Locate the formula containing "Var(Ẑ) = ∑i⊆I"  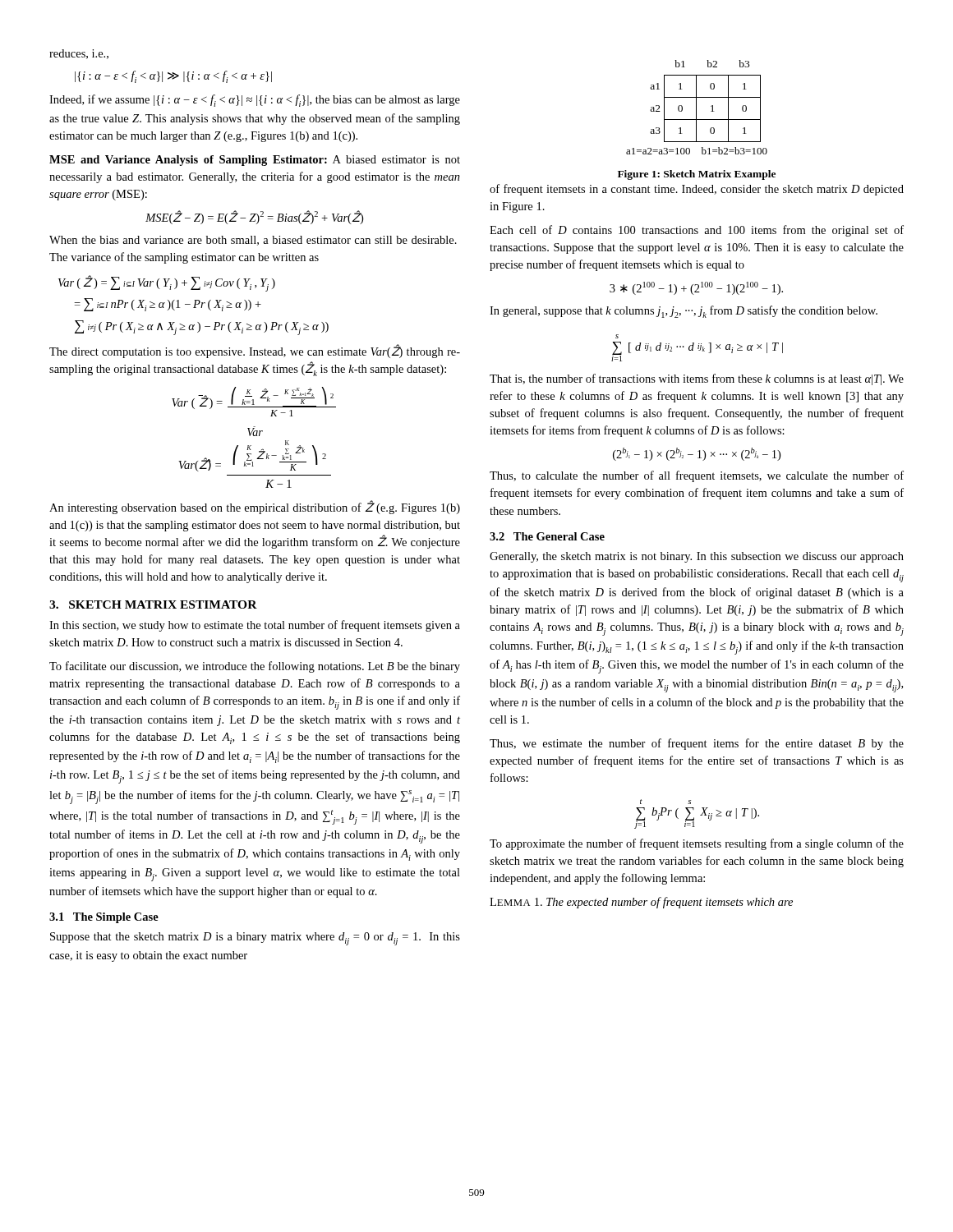(x=259, y=305)
